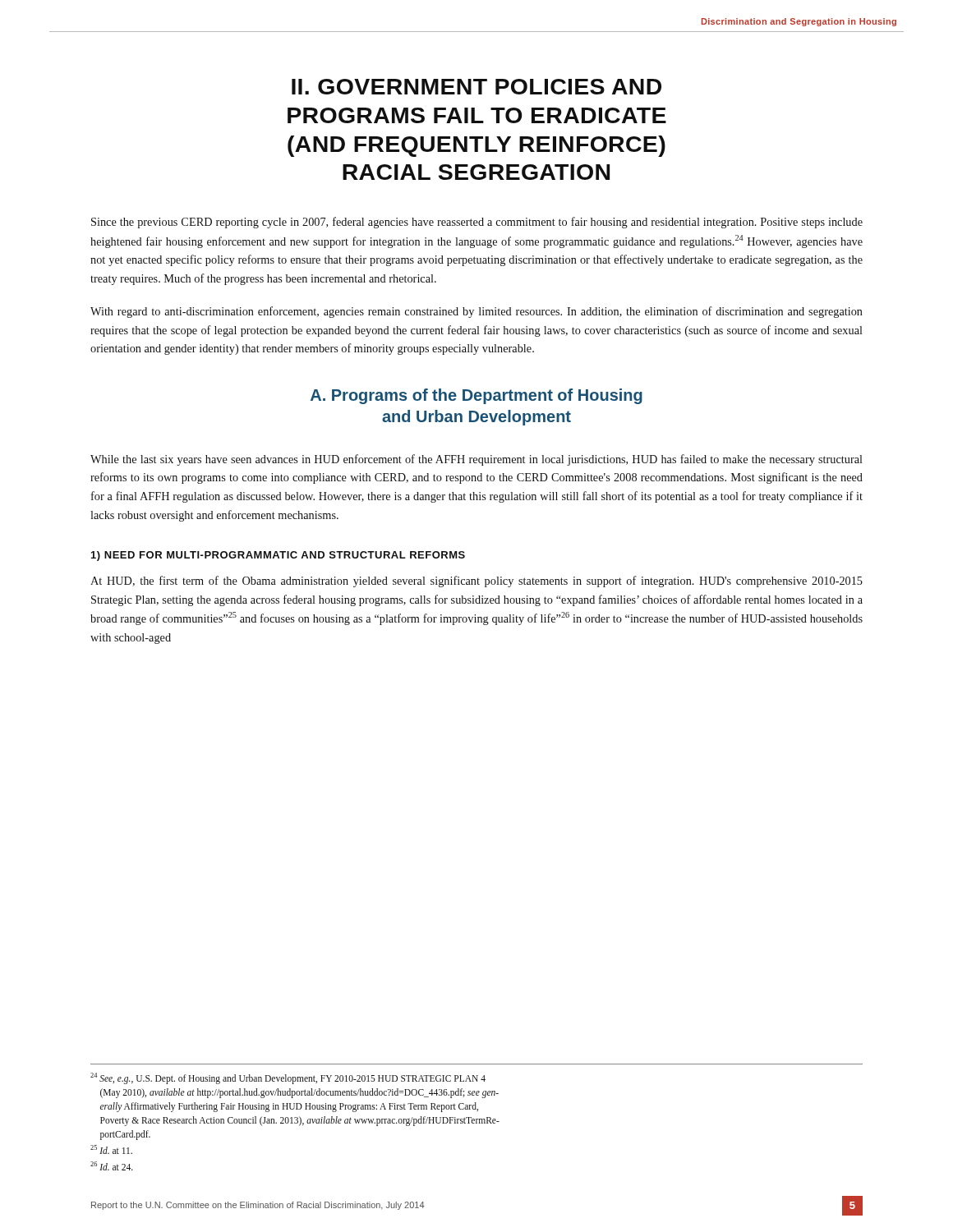Click the passage that begins "While the last"
953x1232 pixels.
(x=476, y=487)
